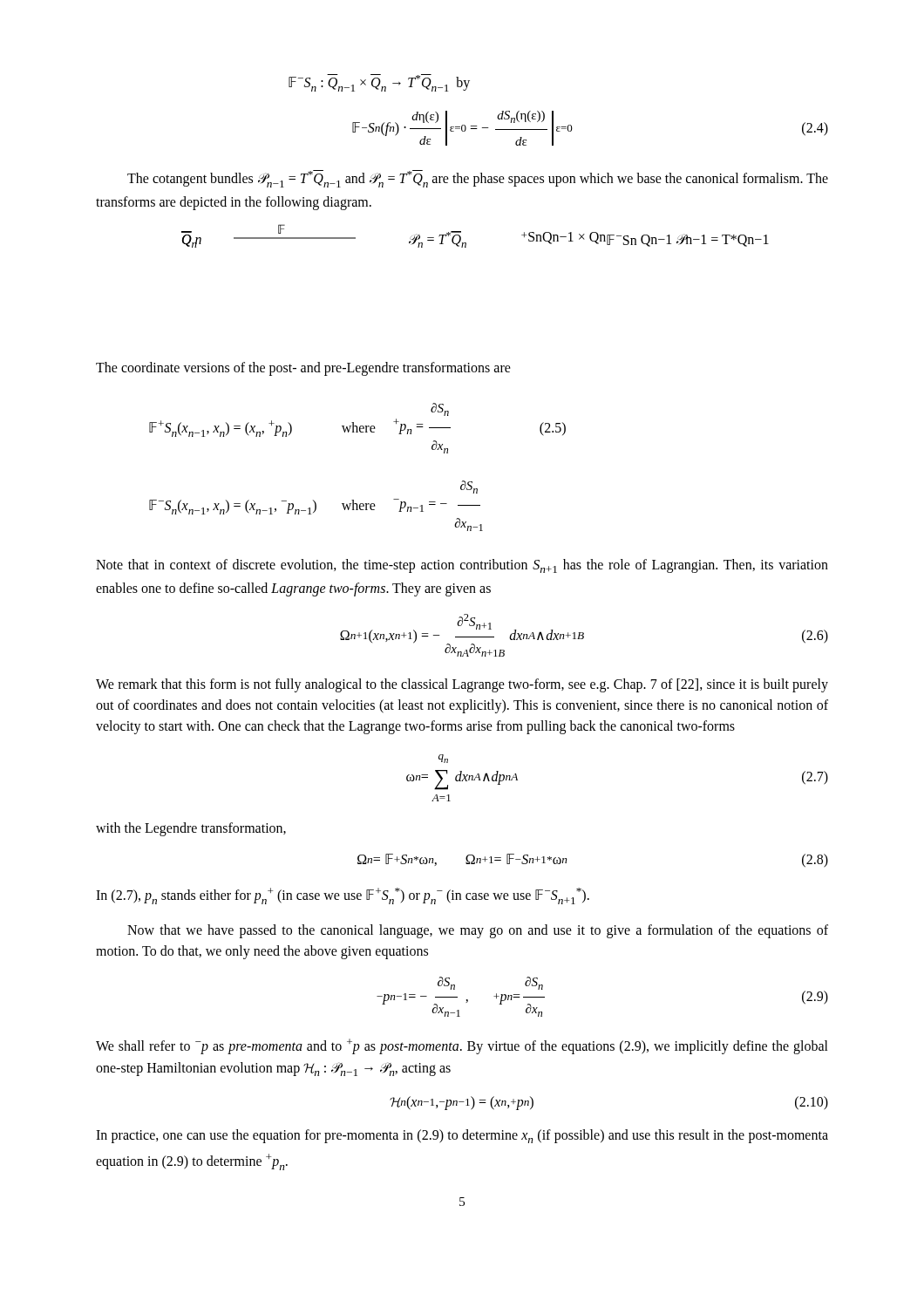This screenshot has height=1308, width=924.
Task: Navigate to the region starting "In practice, one can use"
Action: (x=462, y=1150)
